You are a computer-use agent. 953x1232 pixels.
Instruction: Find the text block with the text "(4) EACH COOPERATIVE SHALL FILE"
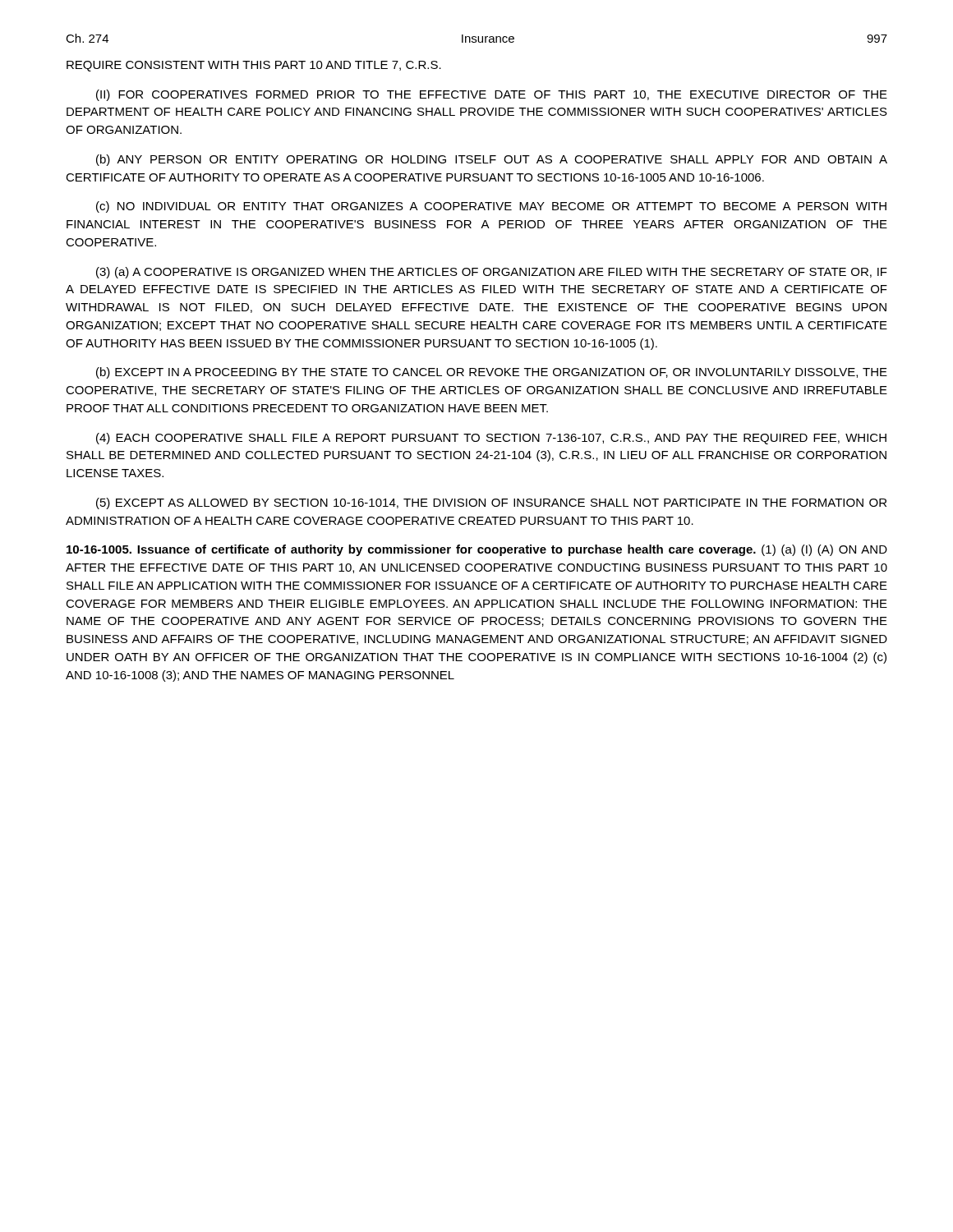tap(476, 455)
